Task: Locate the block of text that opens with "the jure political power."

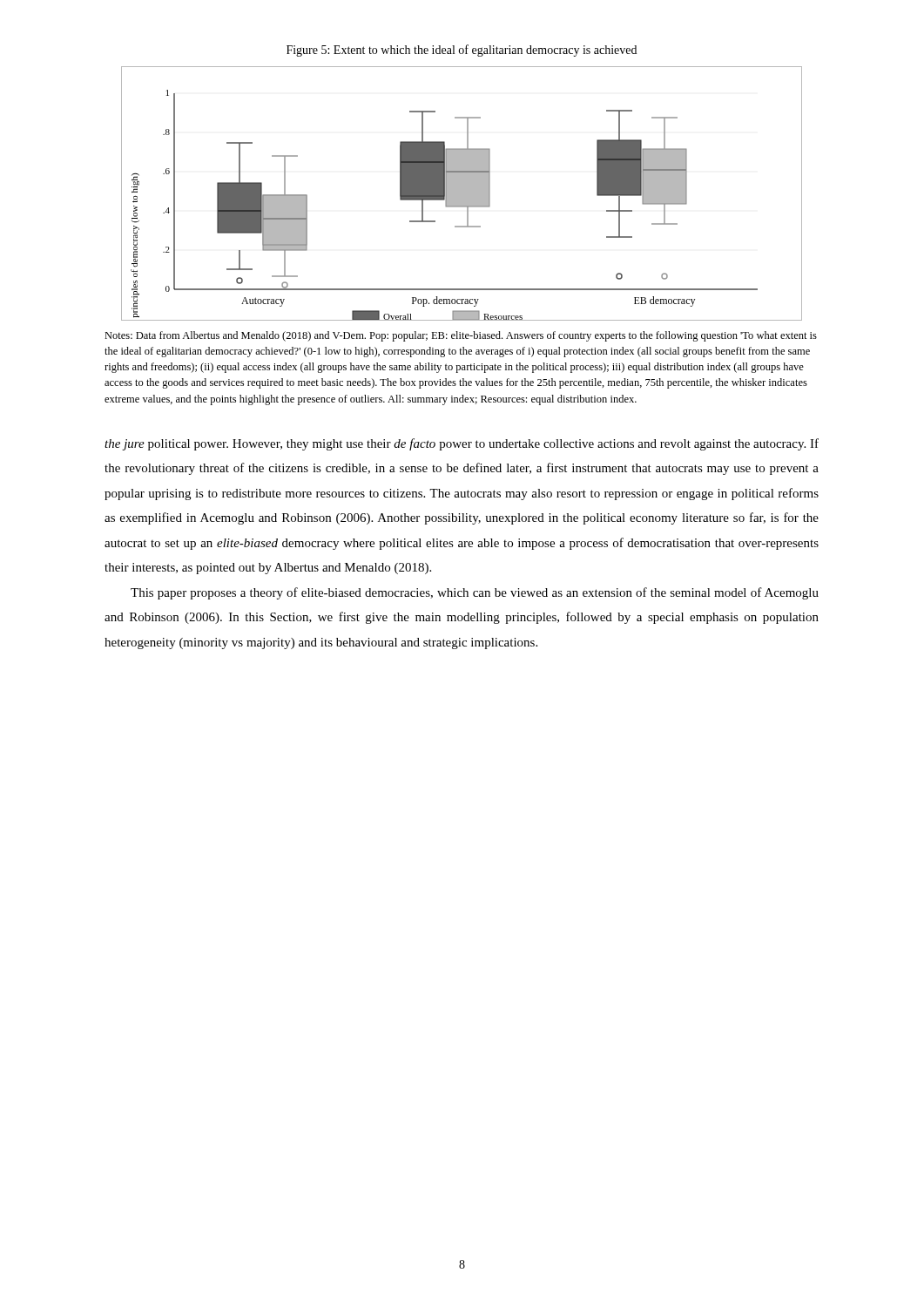Action: tap(462, 543)
